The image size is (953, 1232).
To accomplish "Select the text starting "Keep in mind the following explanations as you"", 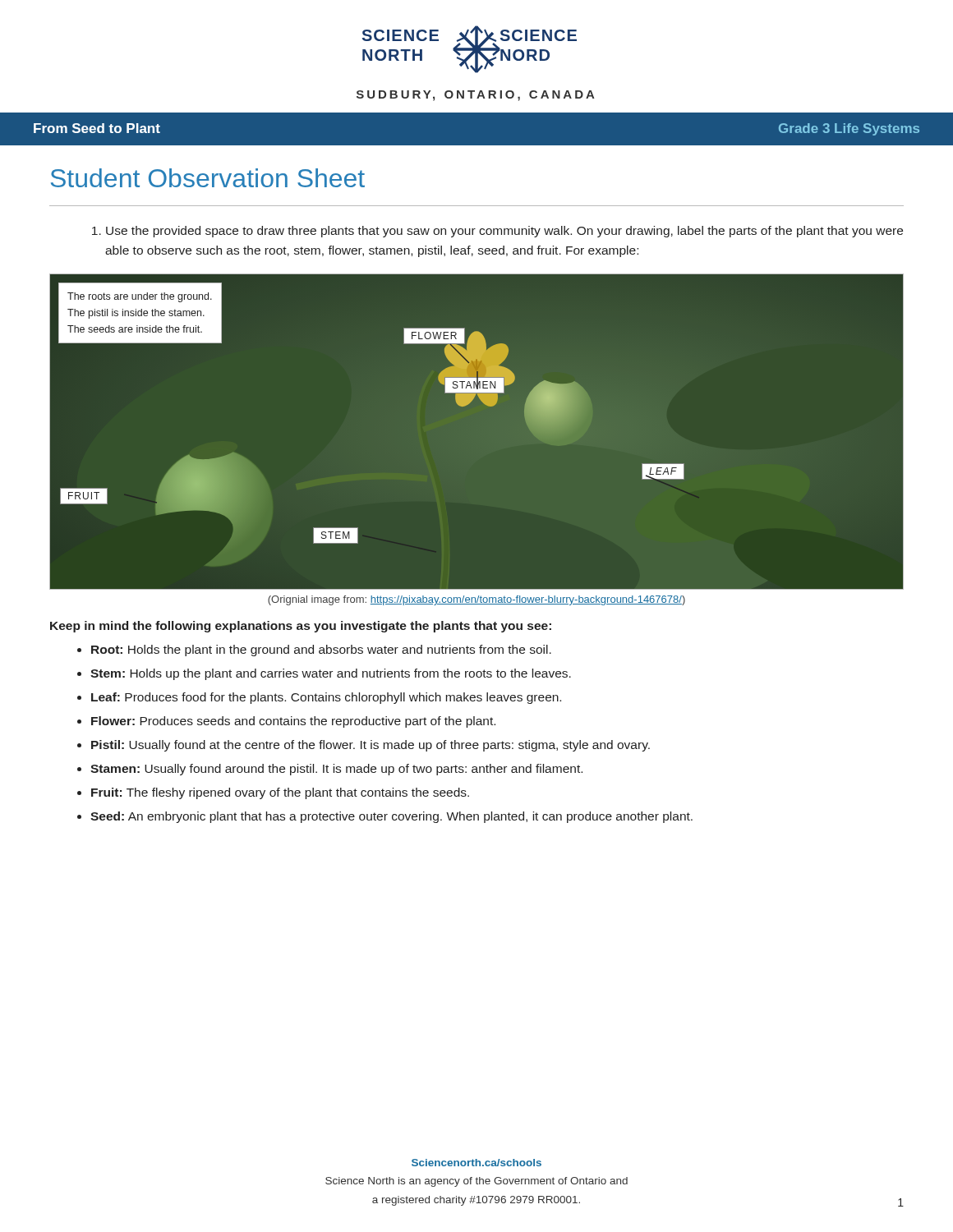I will pyautogui.click(x=301, y=625).
